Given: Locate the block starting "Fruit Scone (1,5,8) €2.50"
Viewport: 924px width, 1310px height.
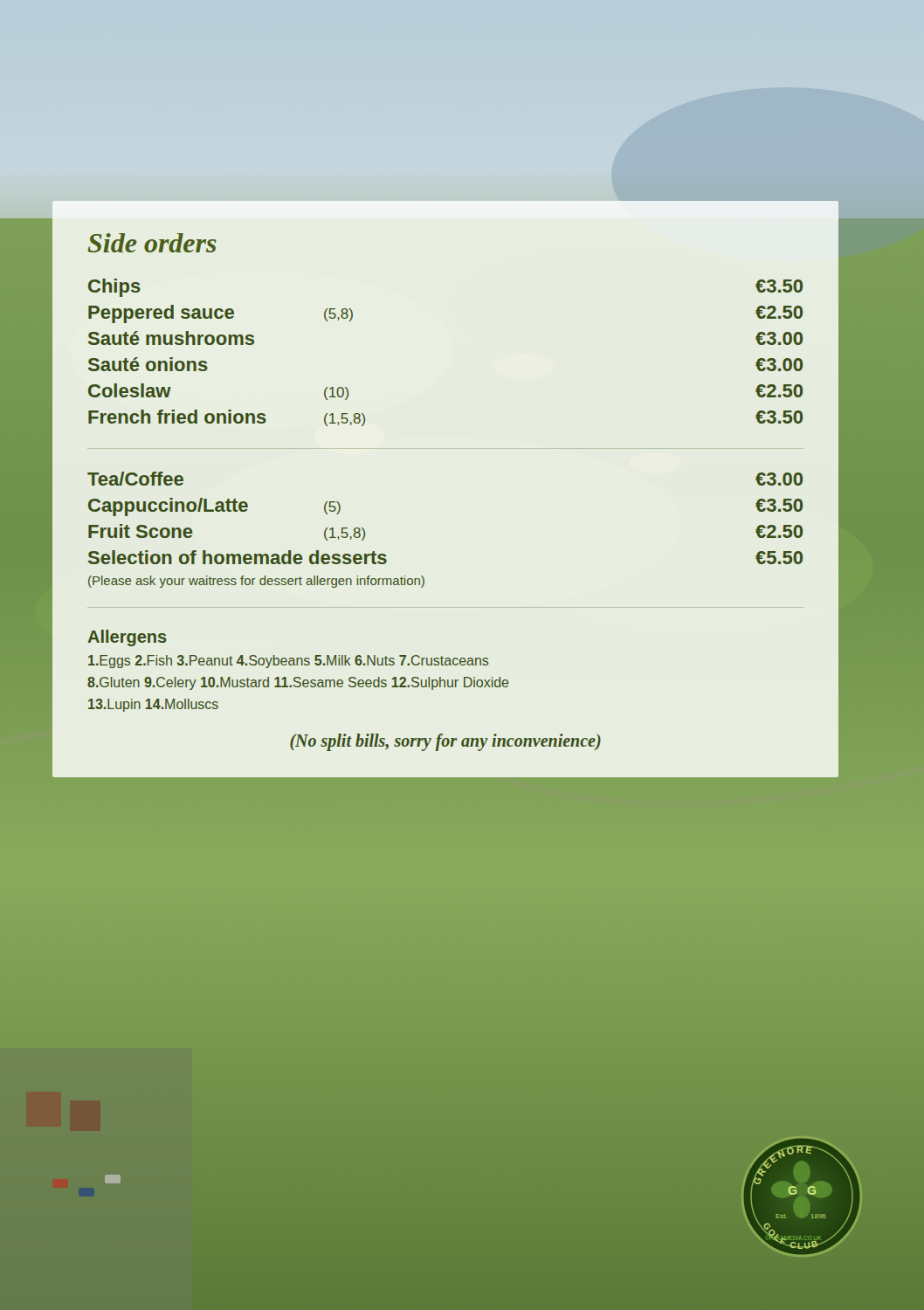Looking at the screenshot, I should (x=142, y=532).
